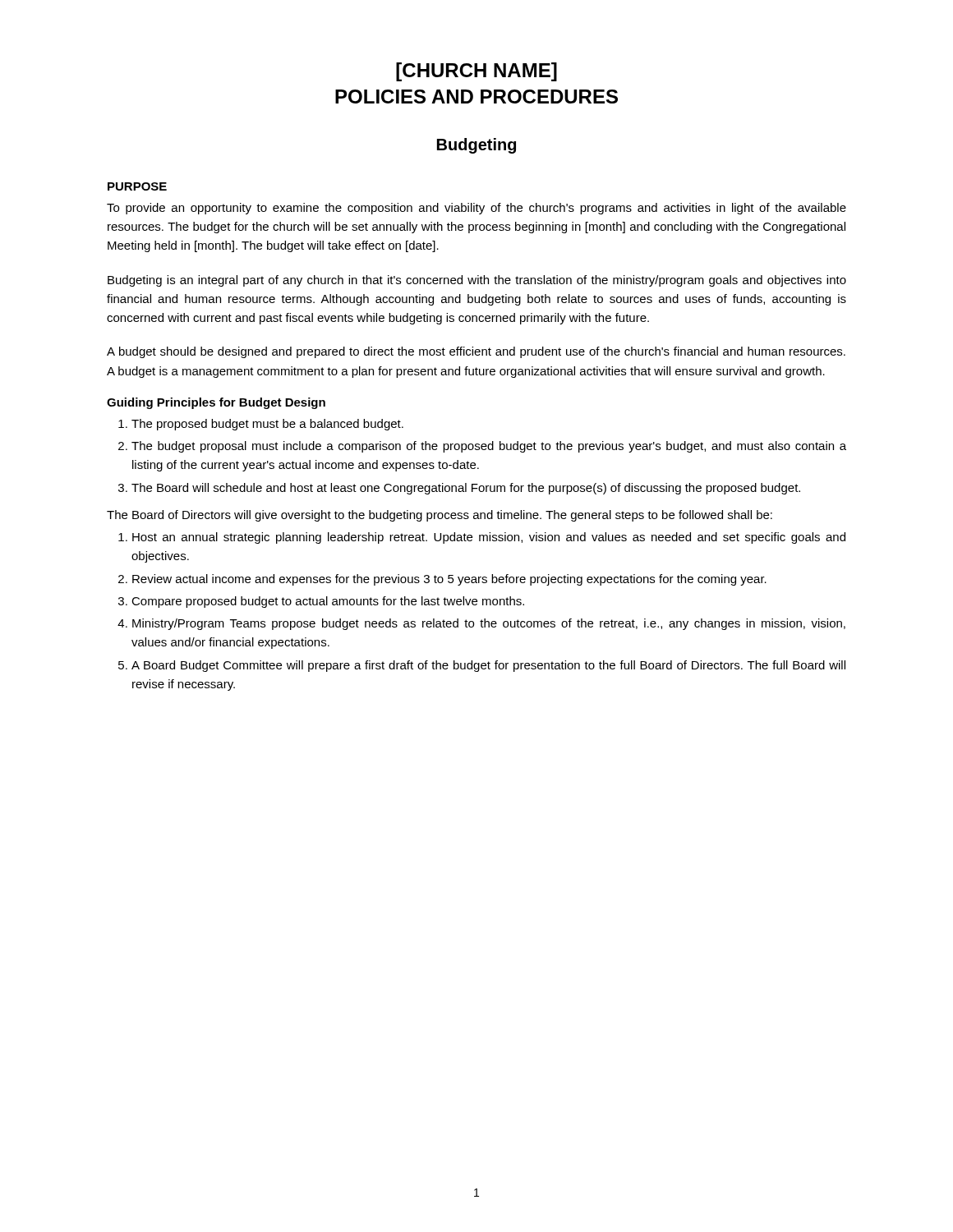The height and width of the screenshot is (1232, 953).
Task: Find the region starting "A Board Budget Committee will prepare"
Action: (x=489, y=674)
